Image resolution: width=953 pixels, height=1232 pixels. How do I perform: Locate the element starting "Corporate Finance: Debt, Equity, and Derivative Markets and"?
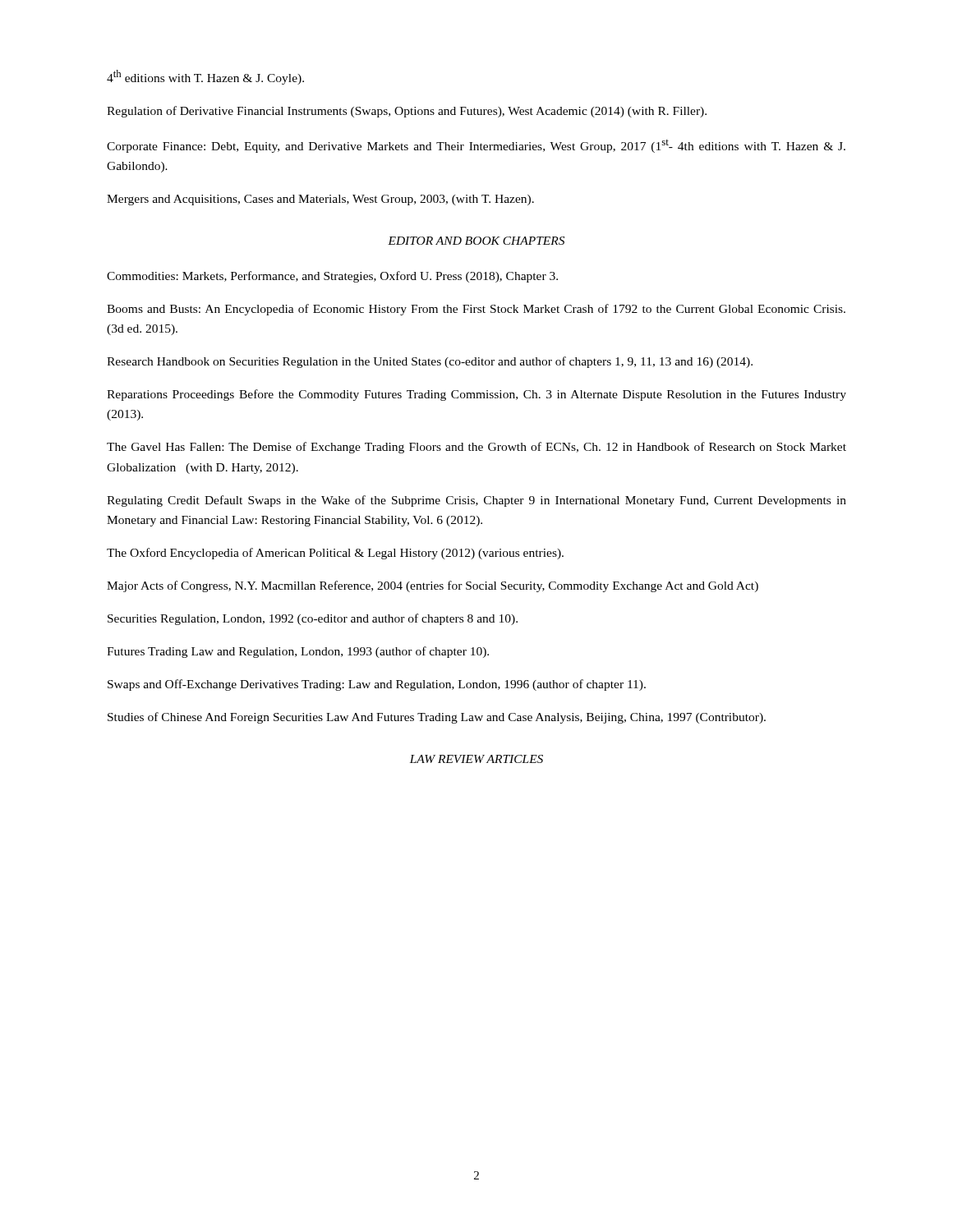pos(476,154)
